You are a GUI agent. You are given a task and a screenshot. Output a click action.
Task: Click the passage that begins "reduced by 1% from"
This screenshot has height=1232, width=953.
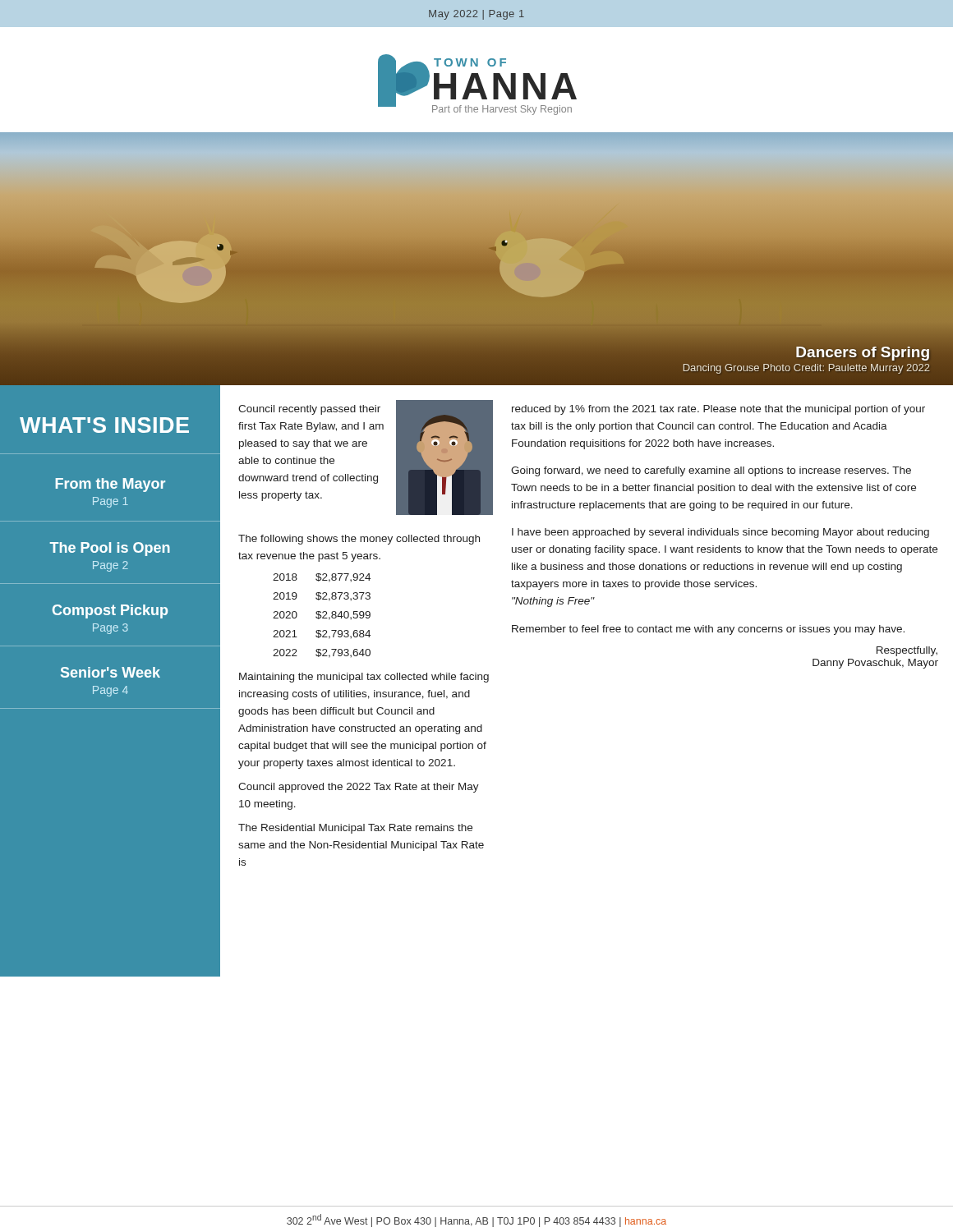click(718, 426)
